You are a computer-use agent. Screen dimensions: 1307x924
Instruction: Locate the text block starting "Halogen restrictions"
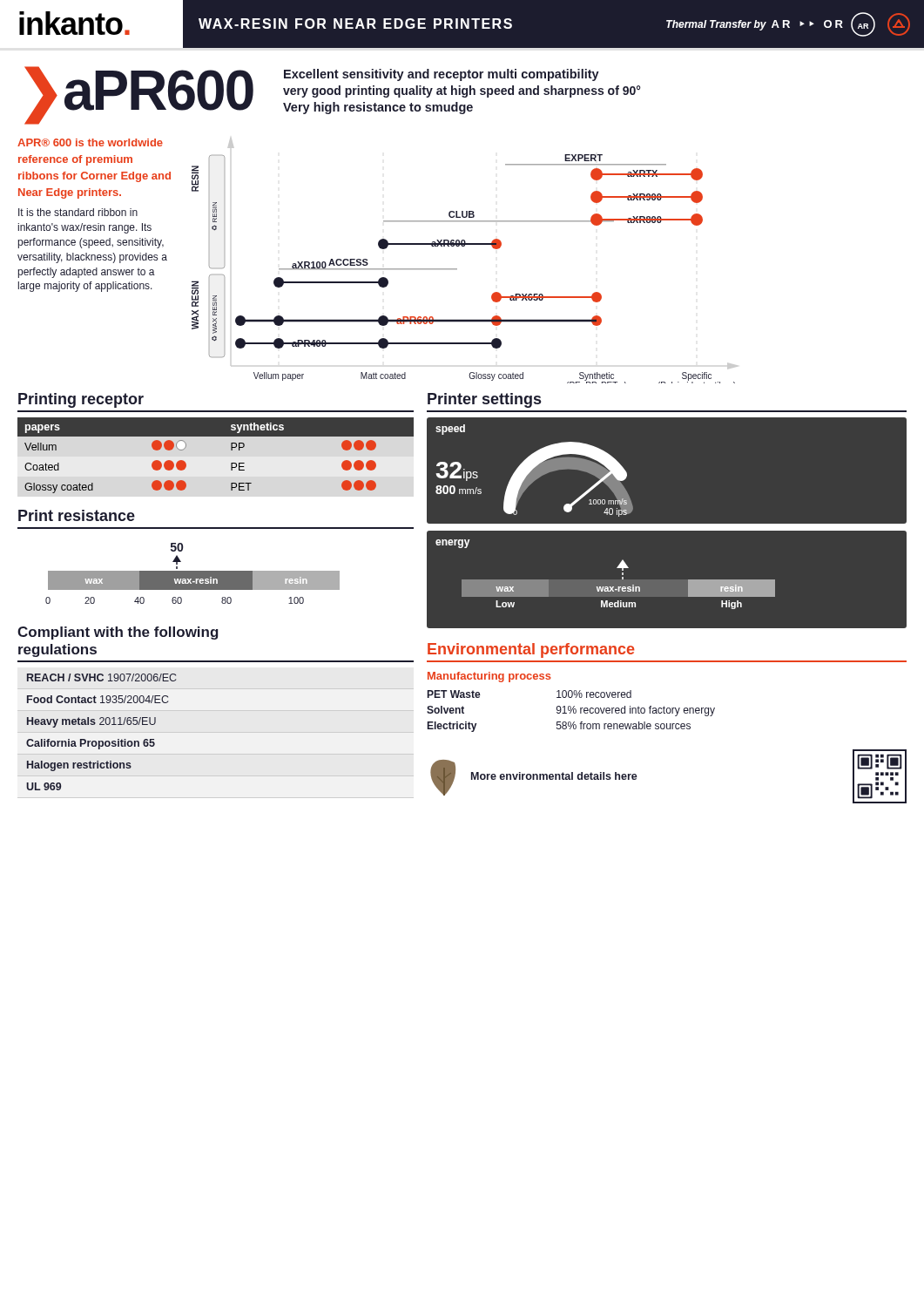point(79,765)
